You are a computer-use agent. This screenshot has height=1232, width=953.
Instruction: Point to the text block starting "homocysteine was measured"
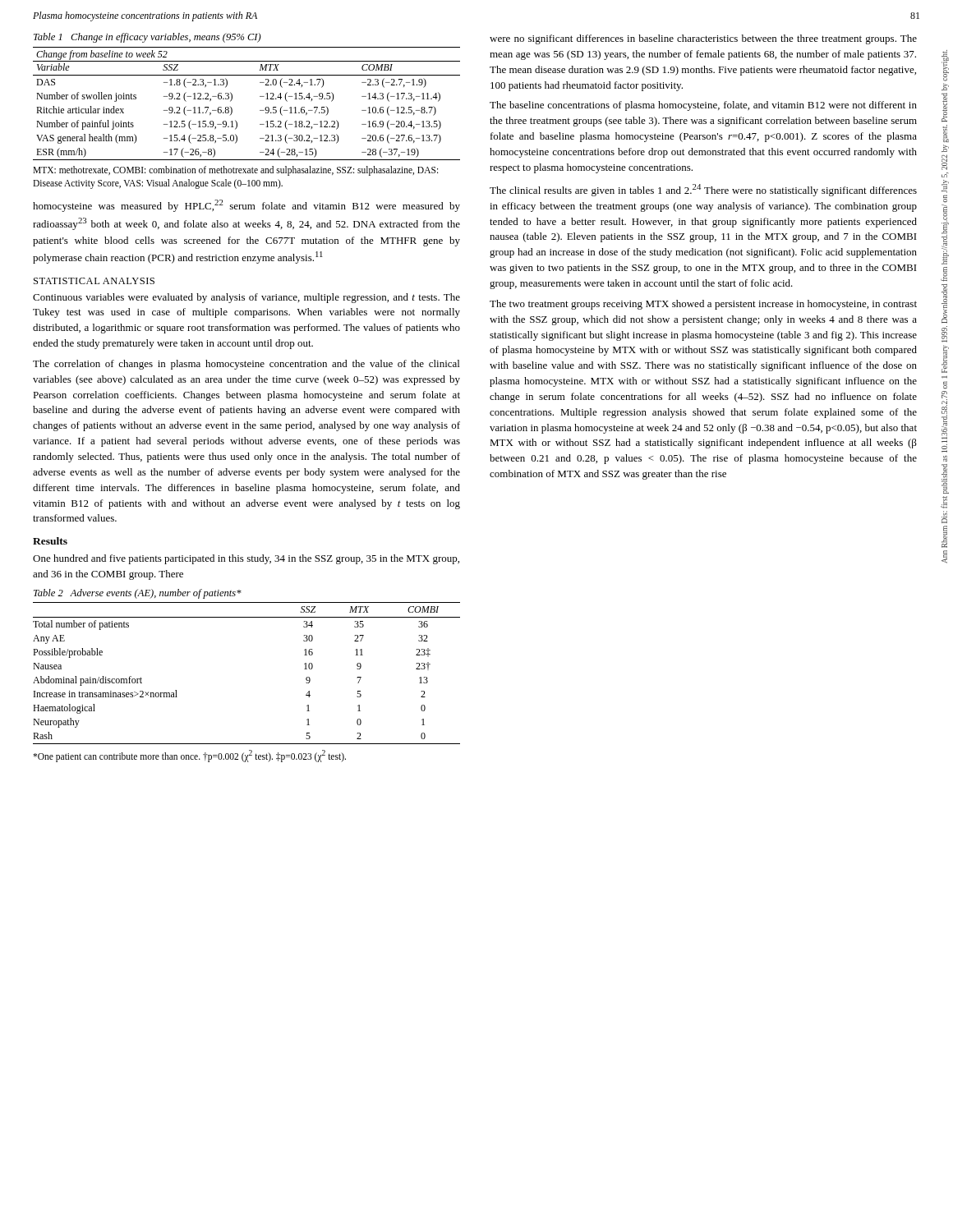pos(246,231)
